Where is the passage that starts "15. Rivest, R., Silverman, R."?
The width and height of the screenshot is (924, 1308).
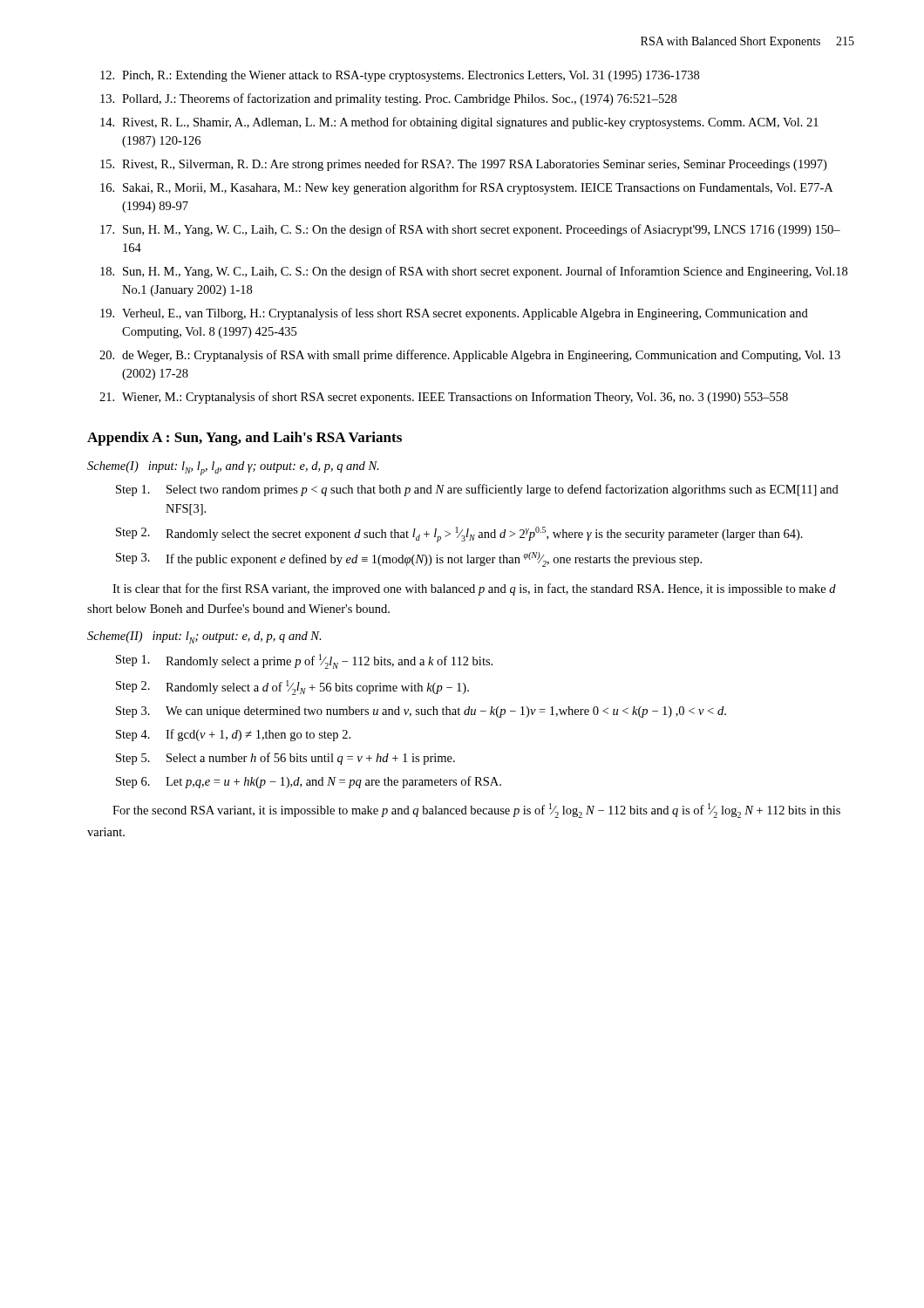coord(471,164)
